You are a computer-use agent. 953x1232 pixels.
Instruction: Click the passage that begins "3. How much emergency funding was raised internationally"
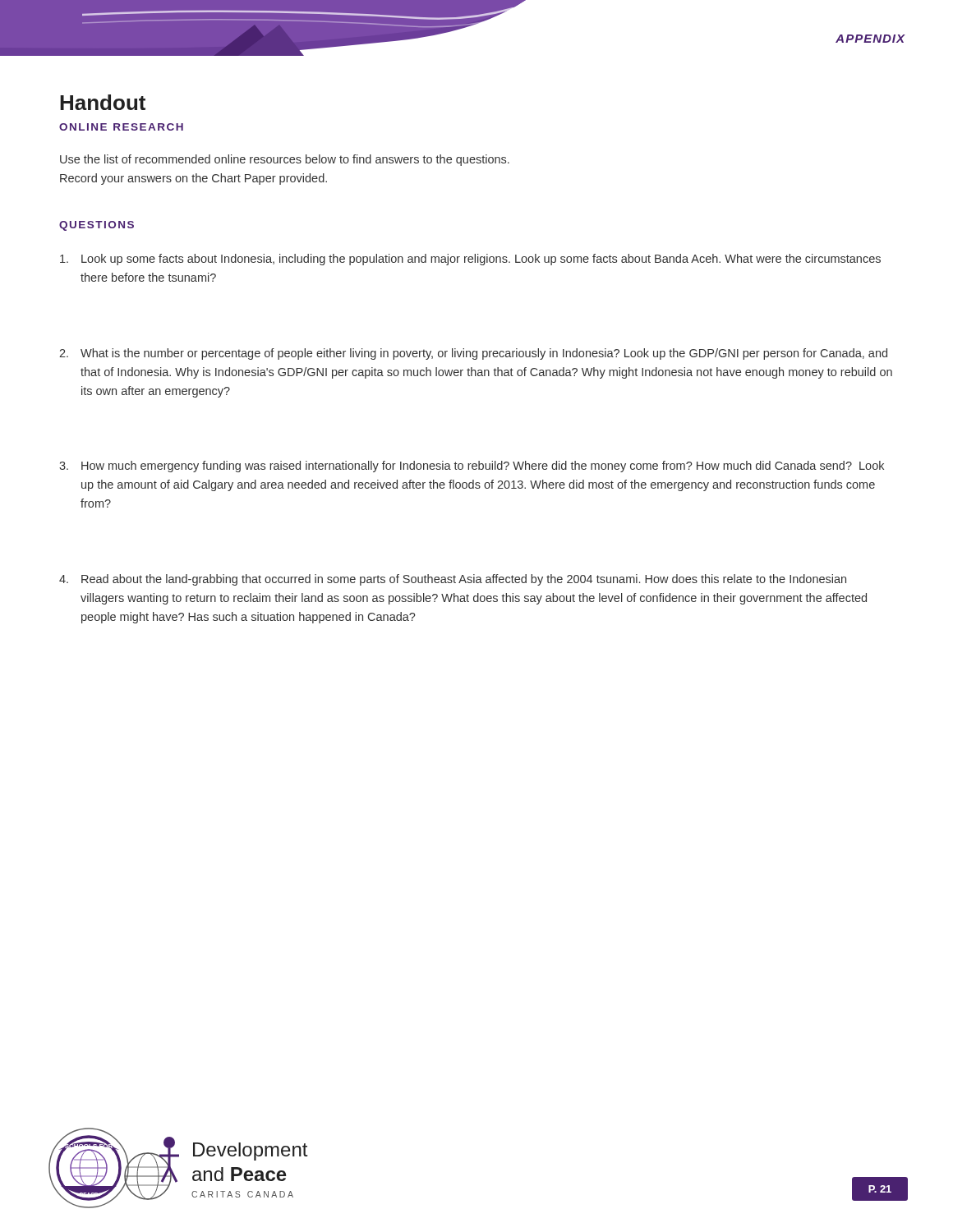(x=476, y=485)
